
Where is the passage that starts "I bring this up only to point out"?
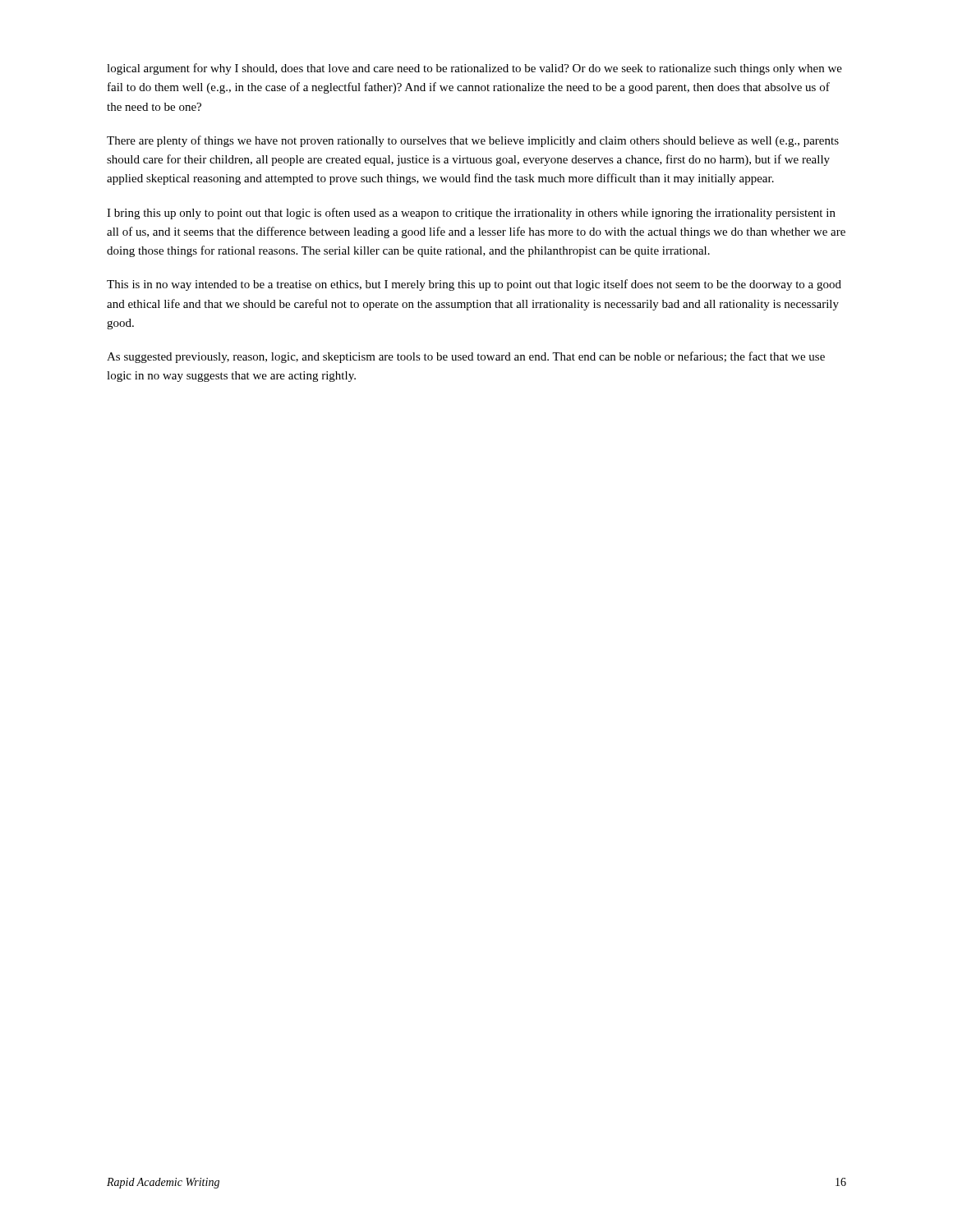coord(476,231)
